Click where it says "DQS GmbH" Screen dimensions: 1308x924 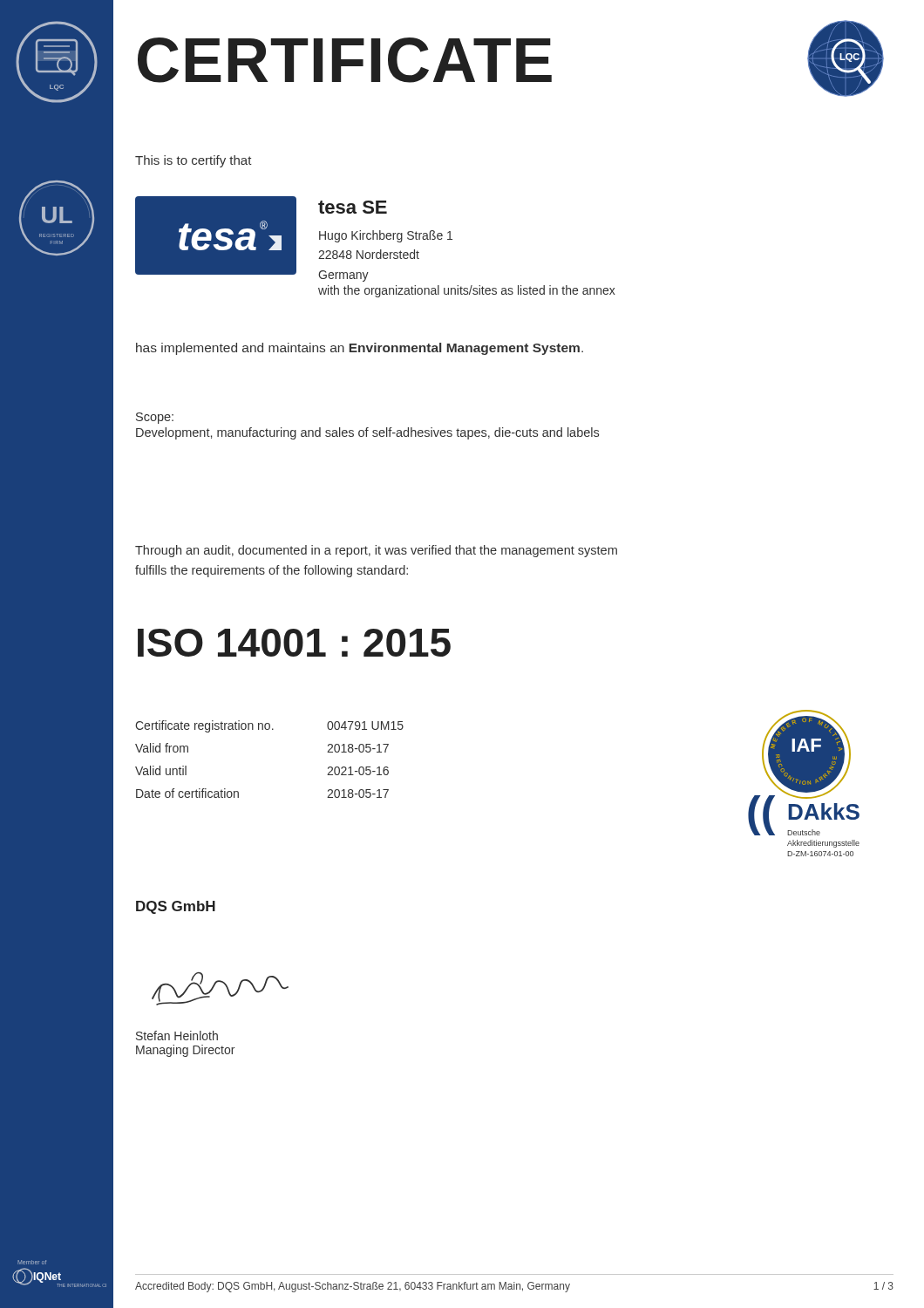tap(175, 907)
